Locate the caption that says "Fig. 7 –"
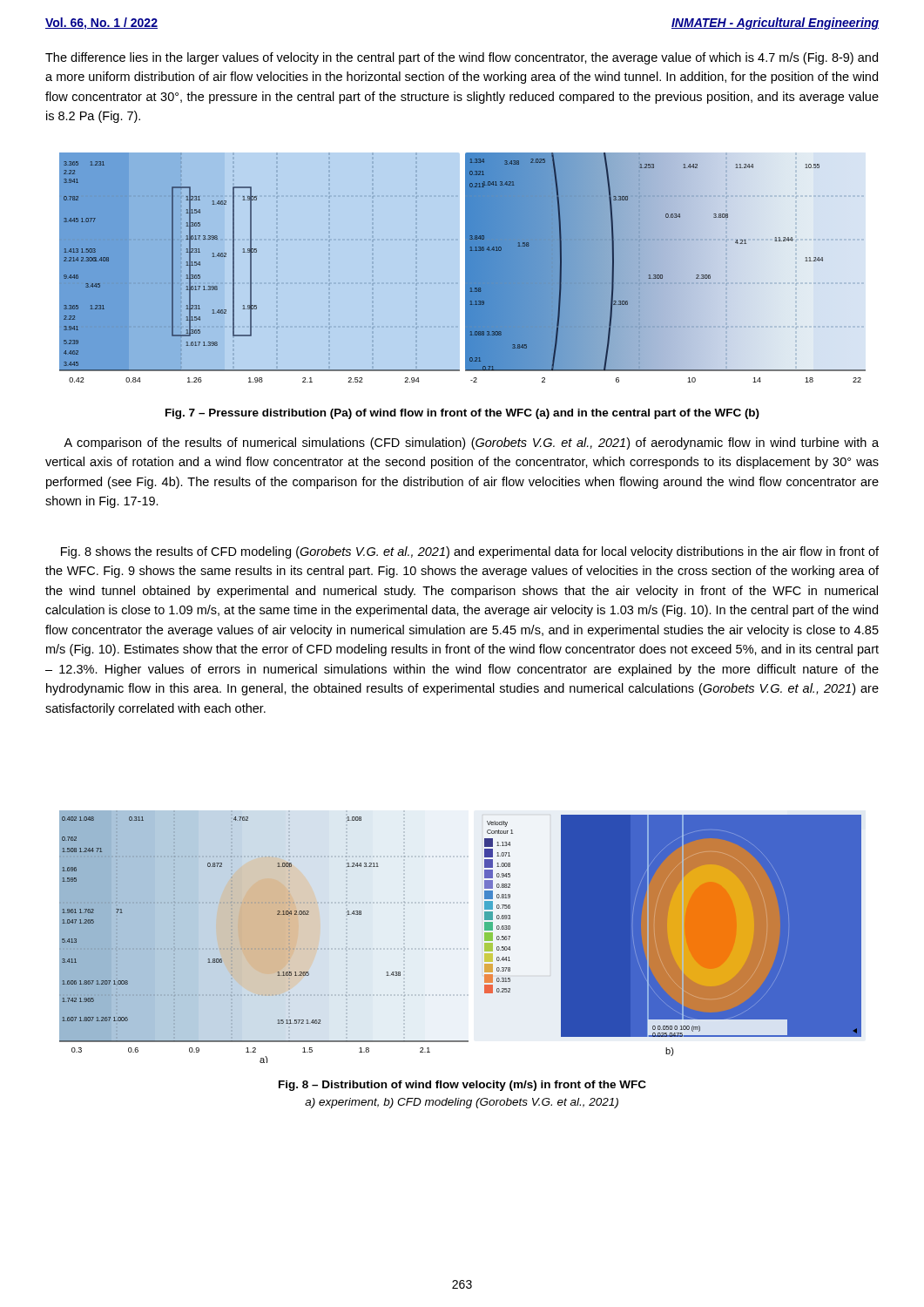924x1307 pixels. click(x=462, y=413)
